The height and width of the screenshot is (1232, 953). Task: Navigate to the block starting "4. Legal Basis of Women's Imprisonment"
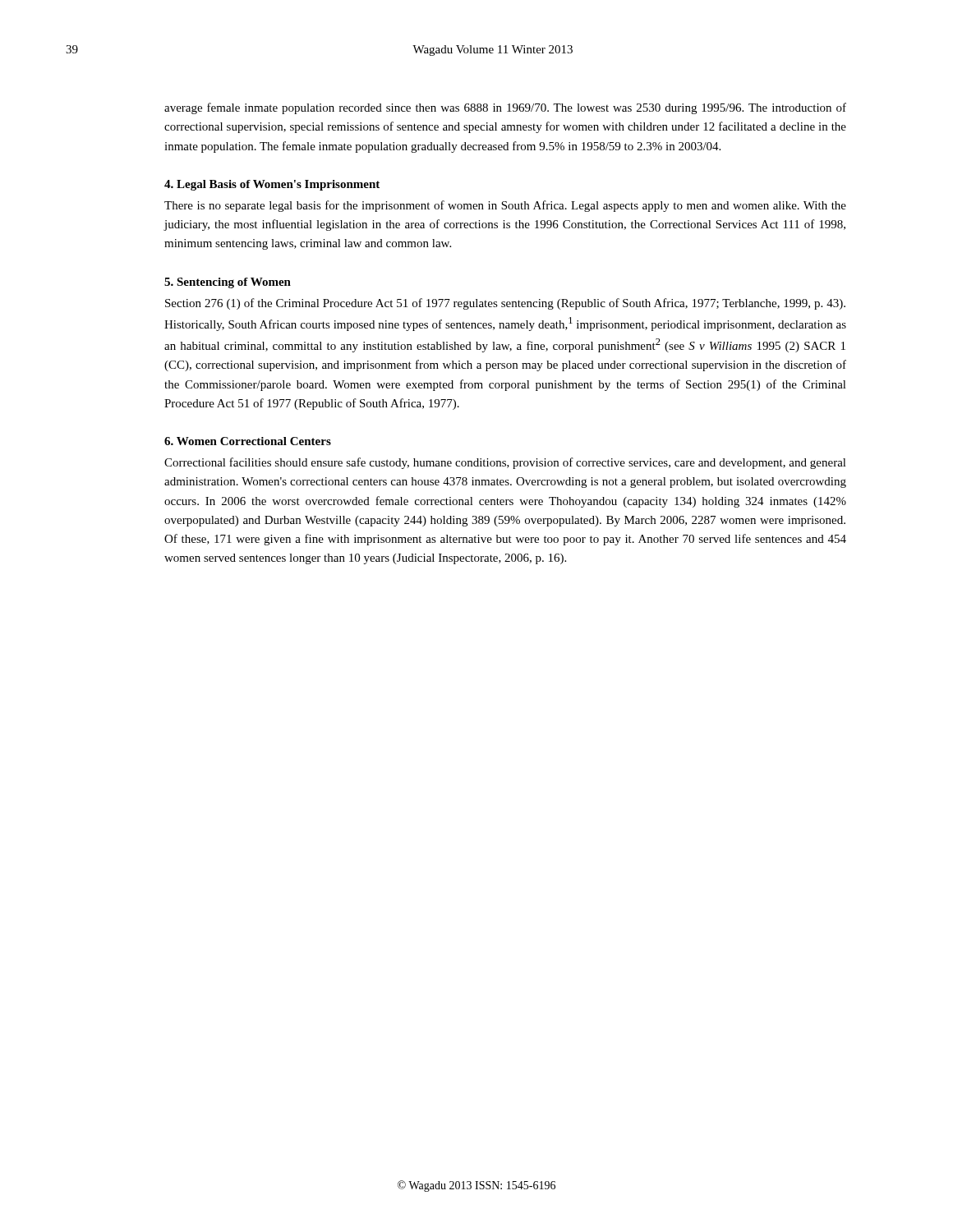pos(272,184)
